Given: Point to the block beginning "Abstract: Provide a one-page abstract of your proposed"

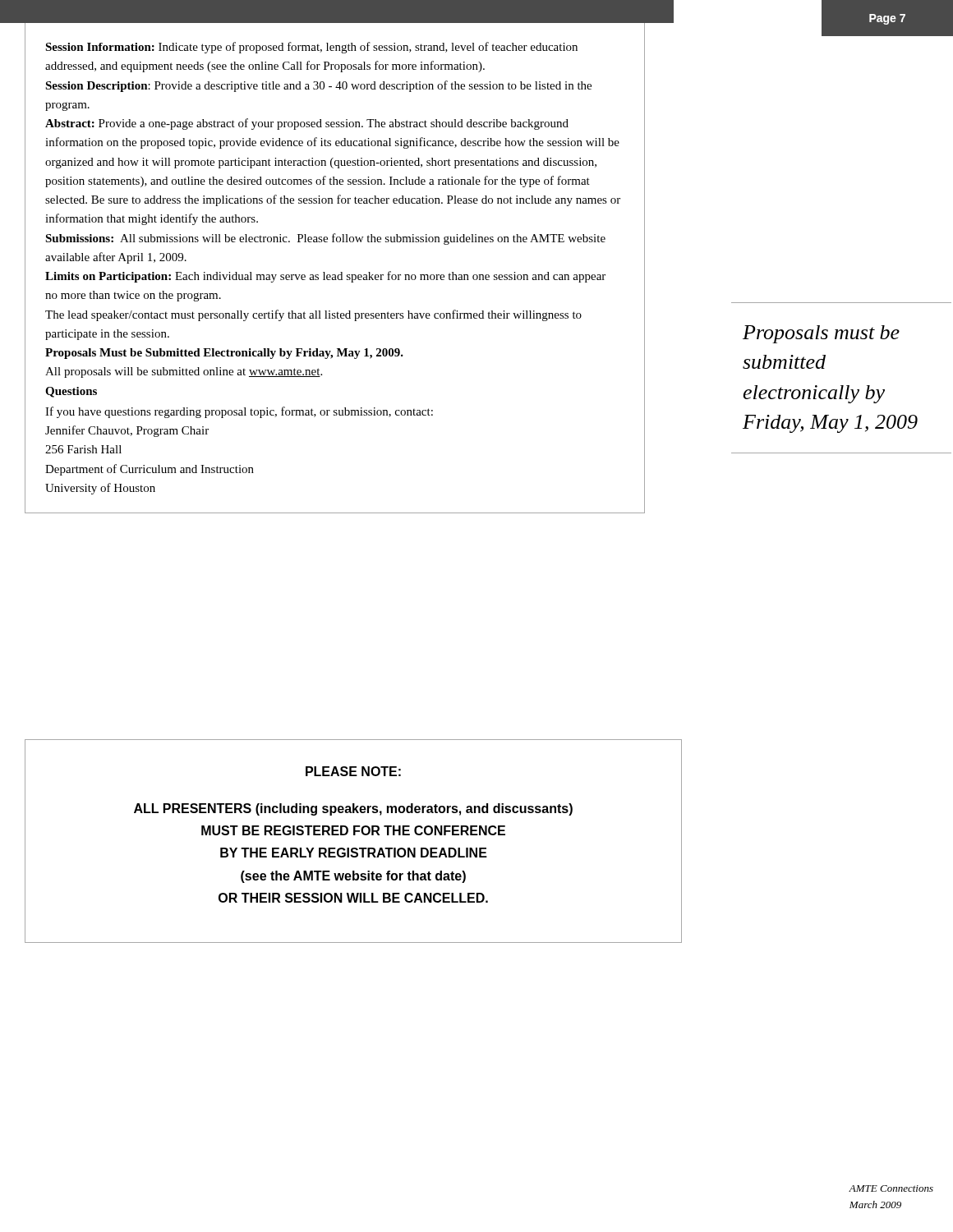Looking at the screenshot, I should pyautogui.click(x=333, y=171).
